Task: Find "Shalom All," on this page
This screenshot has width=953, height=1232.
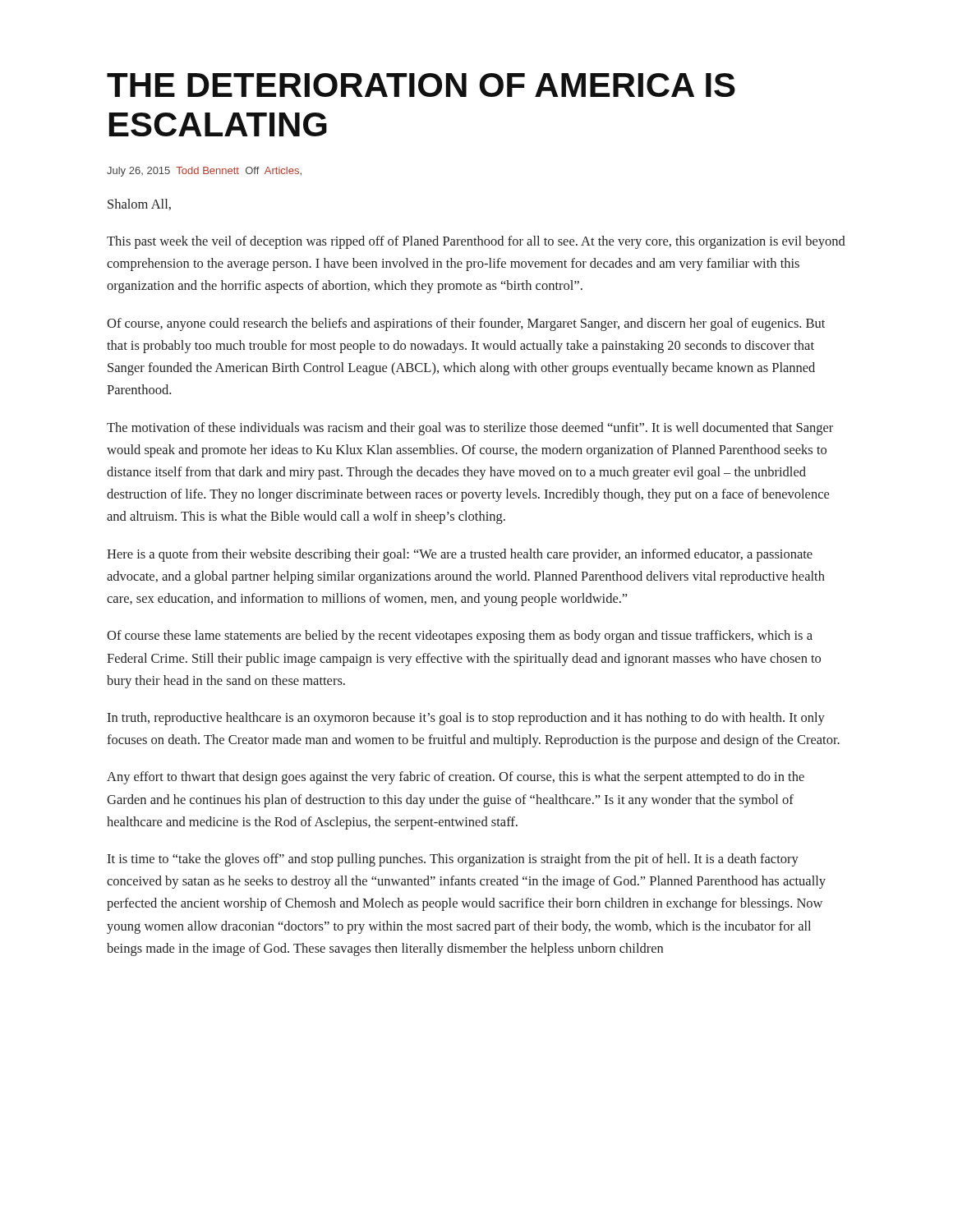Action: [139, 204]
